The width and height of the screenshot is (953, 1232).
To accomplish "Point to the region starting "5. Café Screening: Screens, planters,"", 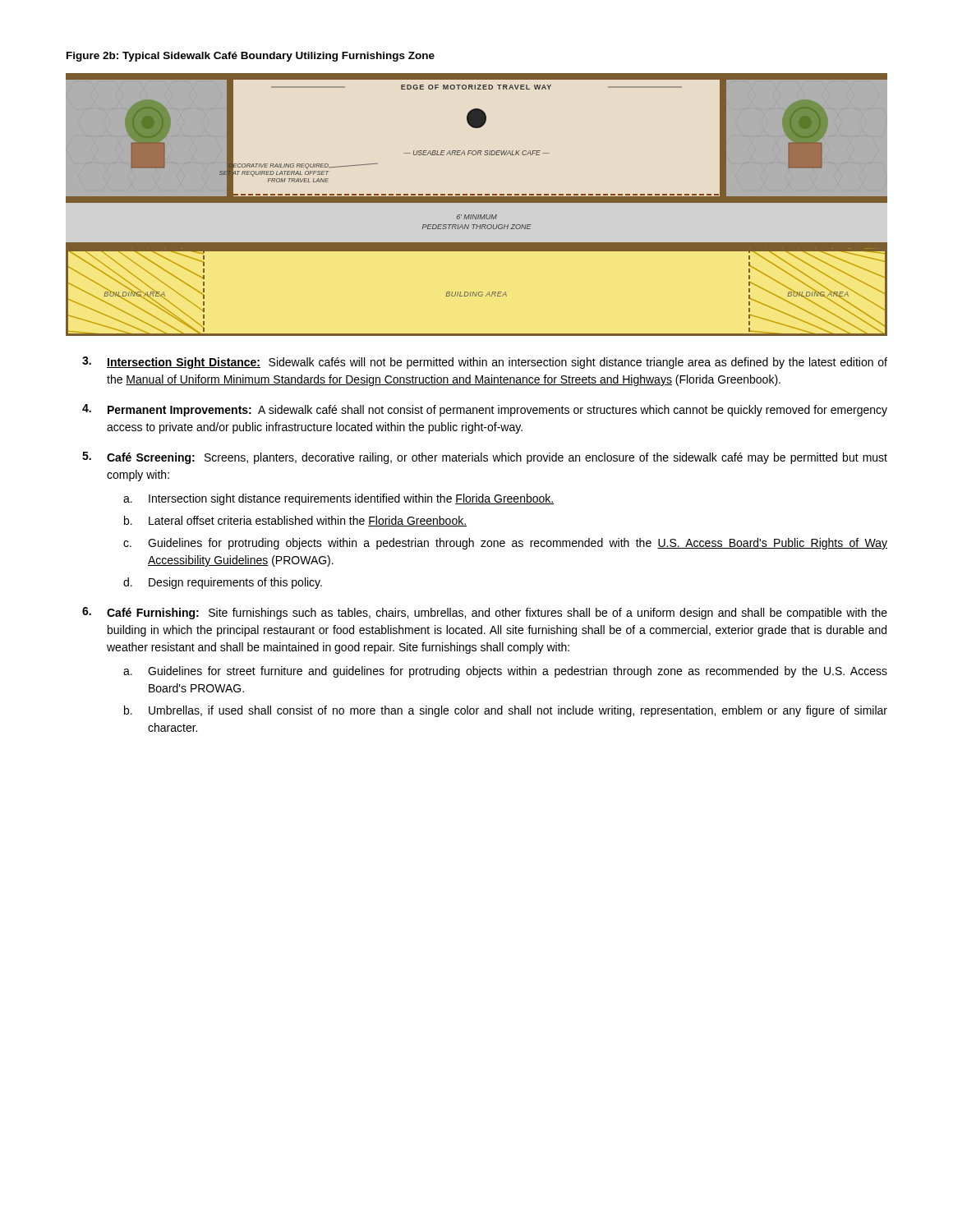I will coord(485,458).
